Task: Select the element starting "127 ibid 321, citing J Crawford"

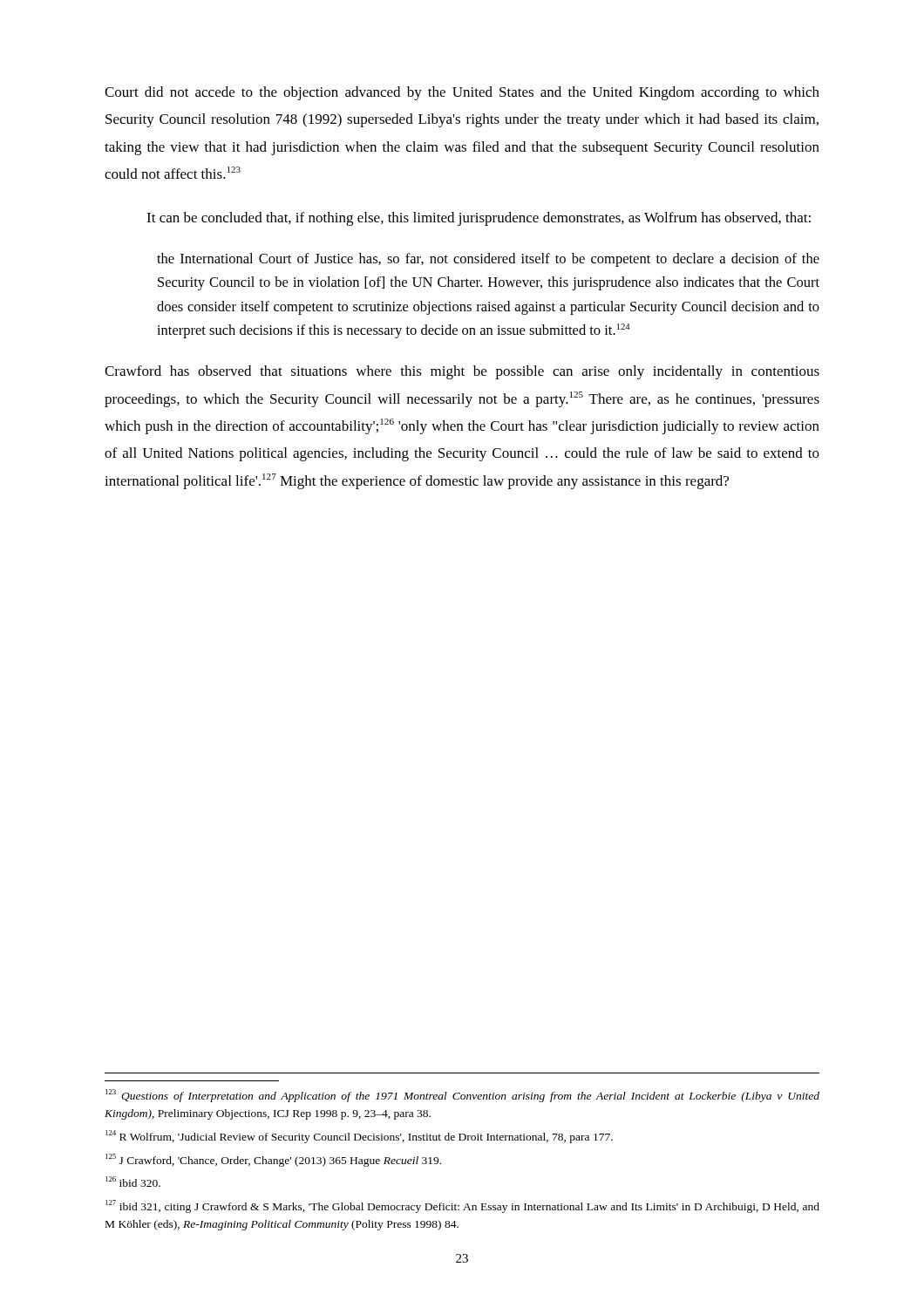Action: click(462, 1214)
